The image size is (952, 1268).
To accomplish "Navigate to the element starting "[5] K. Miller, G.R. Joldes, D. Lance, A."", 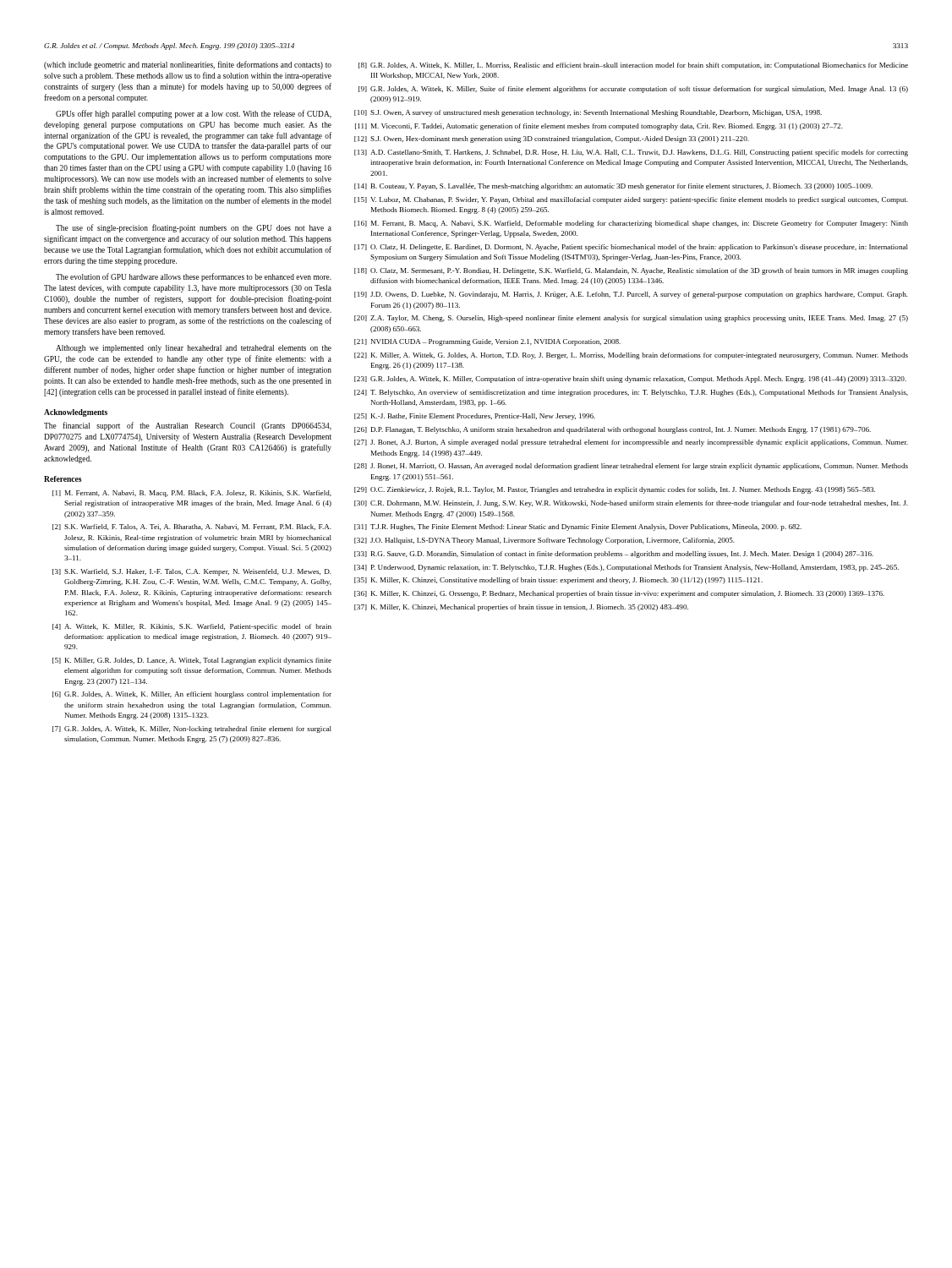I will pyautogui.click(x=188, y=671).
